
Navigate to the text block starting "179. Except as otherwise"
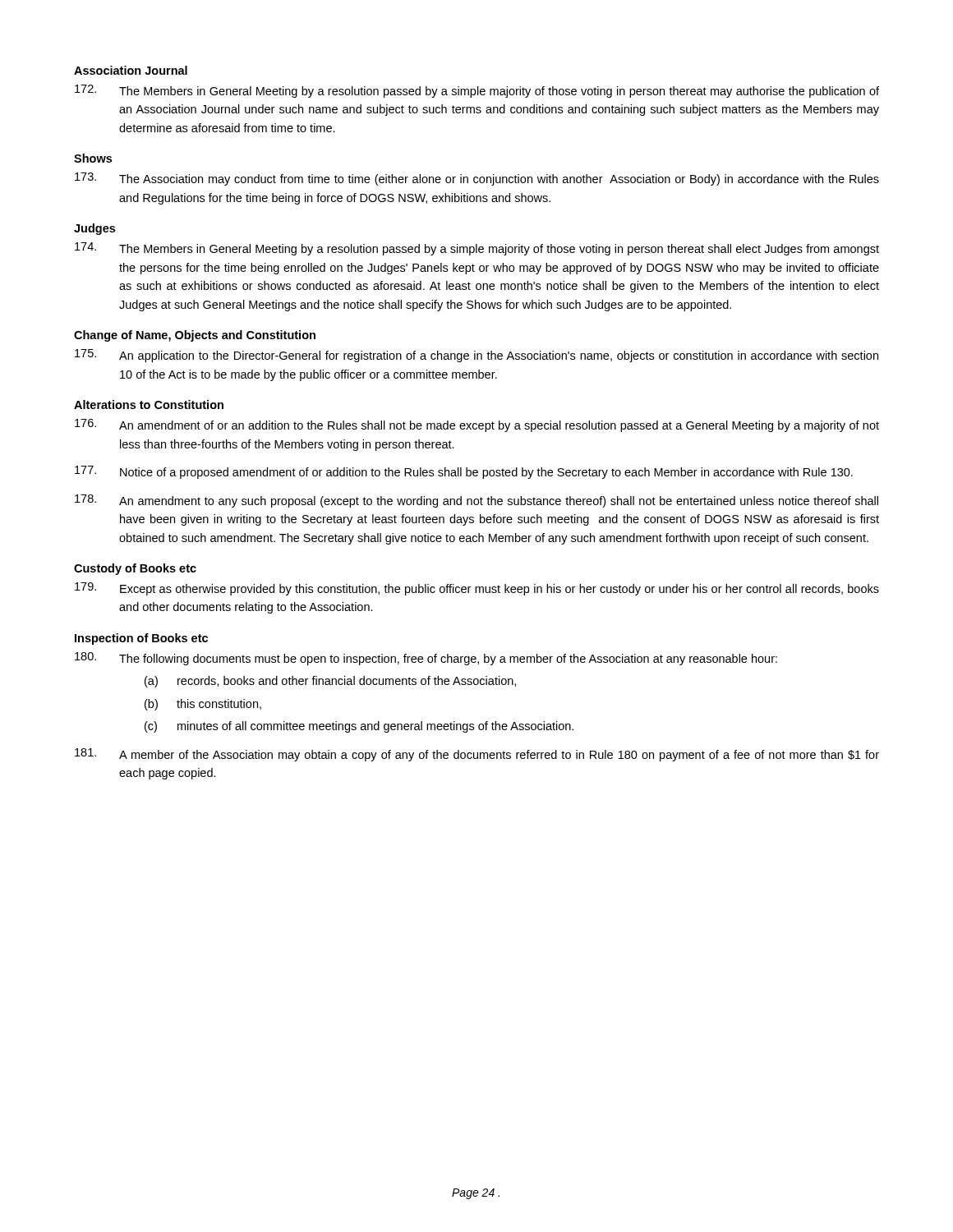click(x=476, y=598)
